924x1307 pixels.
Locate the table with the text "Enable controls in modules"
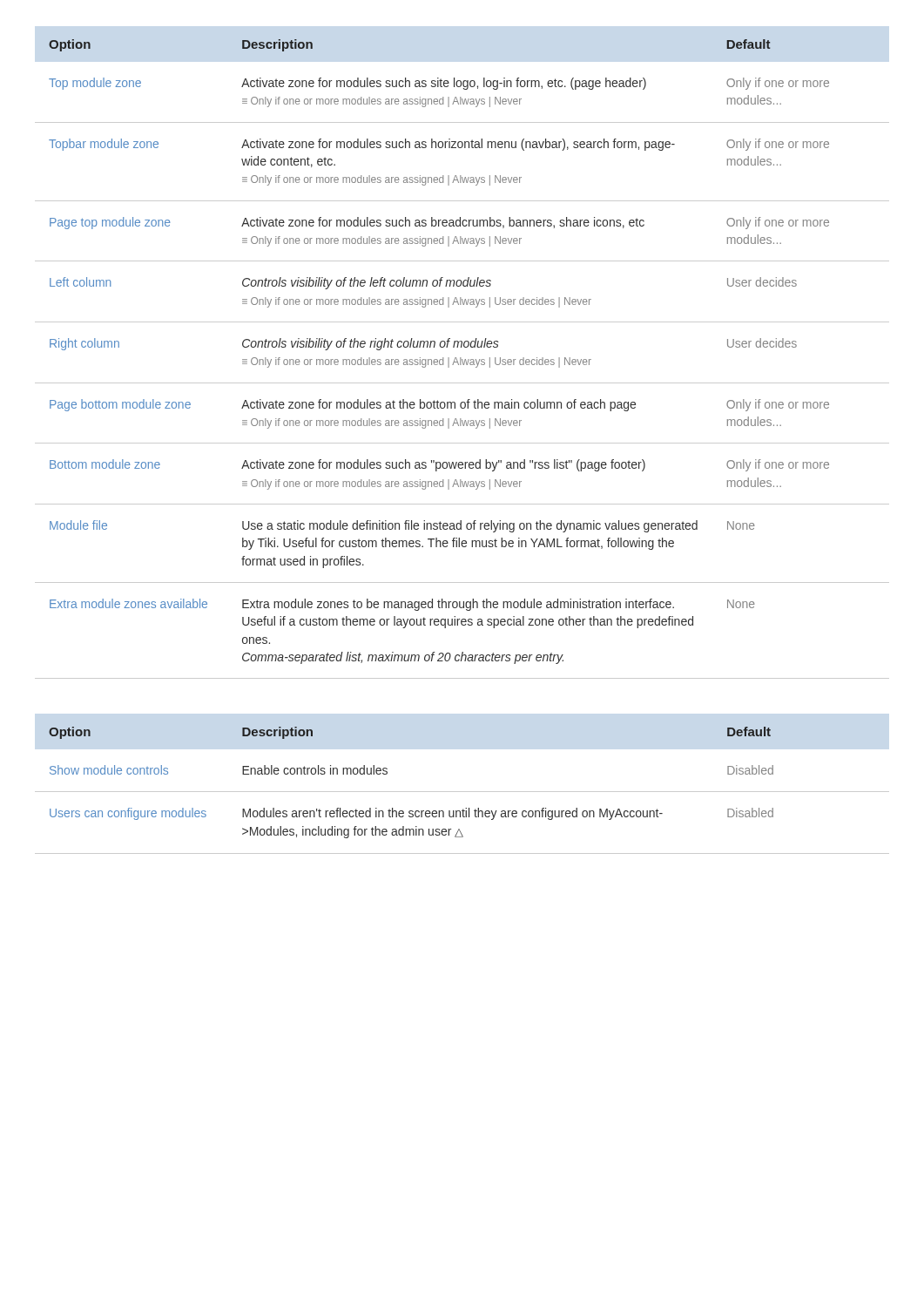coord(462,784)
